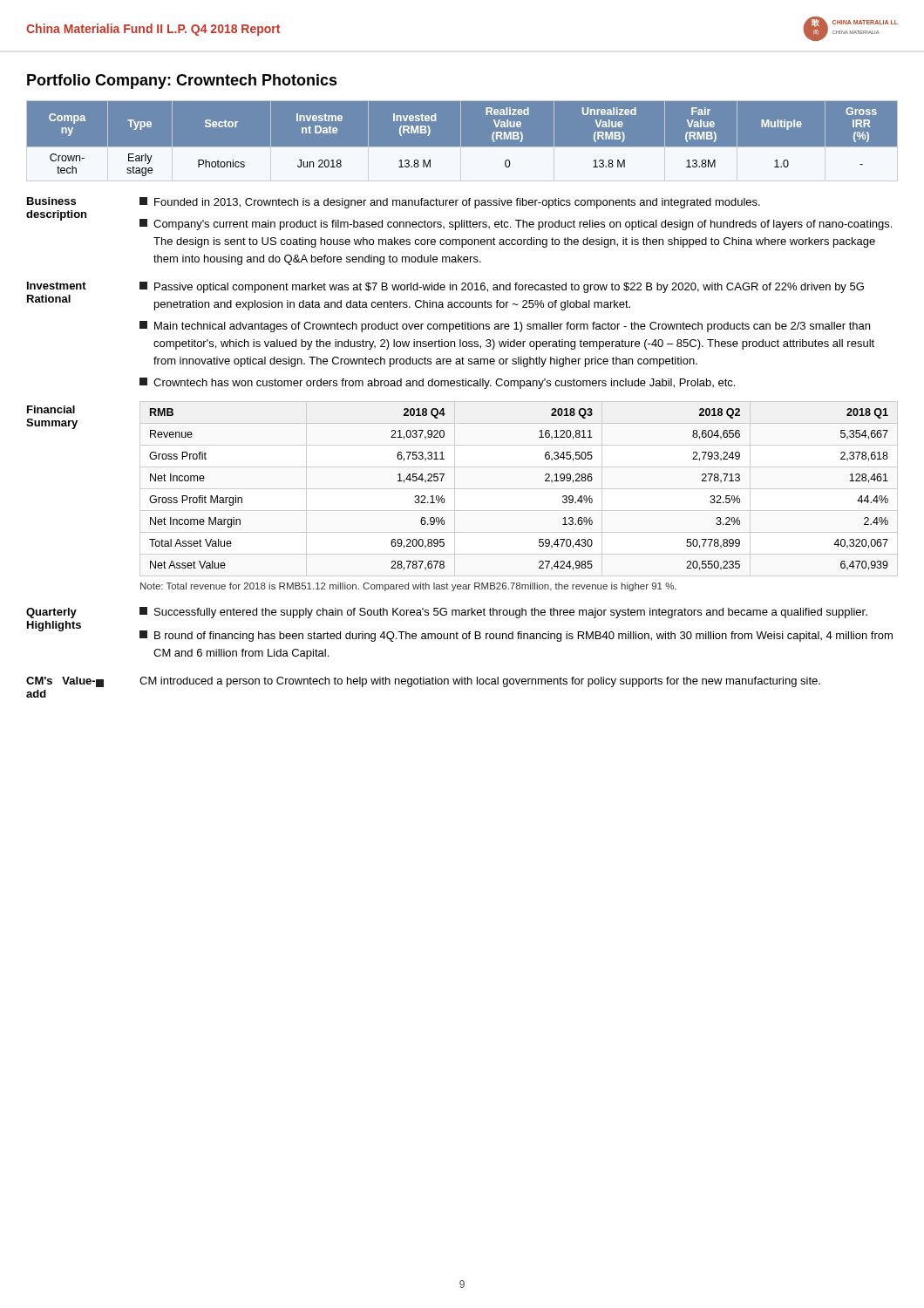
Task: Locate the element starting "CM introduced a person to Crowntech to help"
Action: (x=480, y=681)
